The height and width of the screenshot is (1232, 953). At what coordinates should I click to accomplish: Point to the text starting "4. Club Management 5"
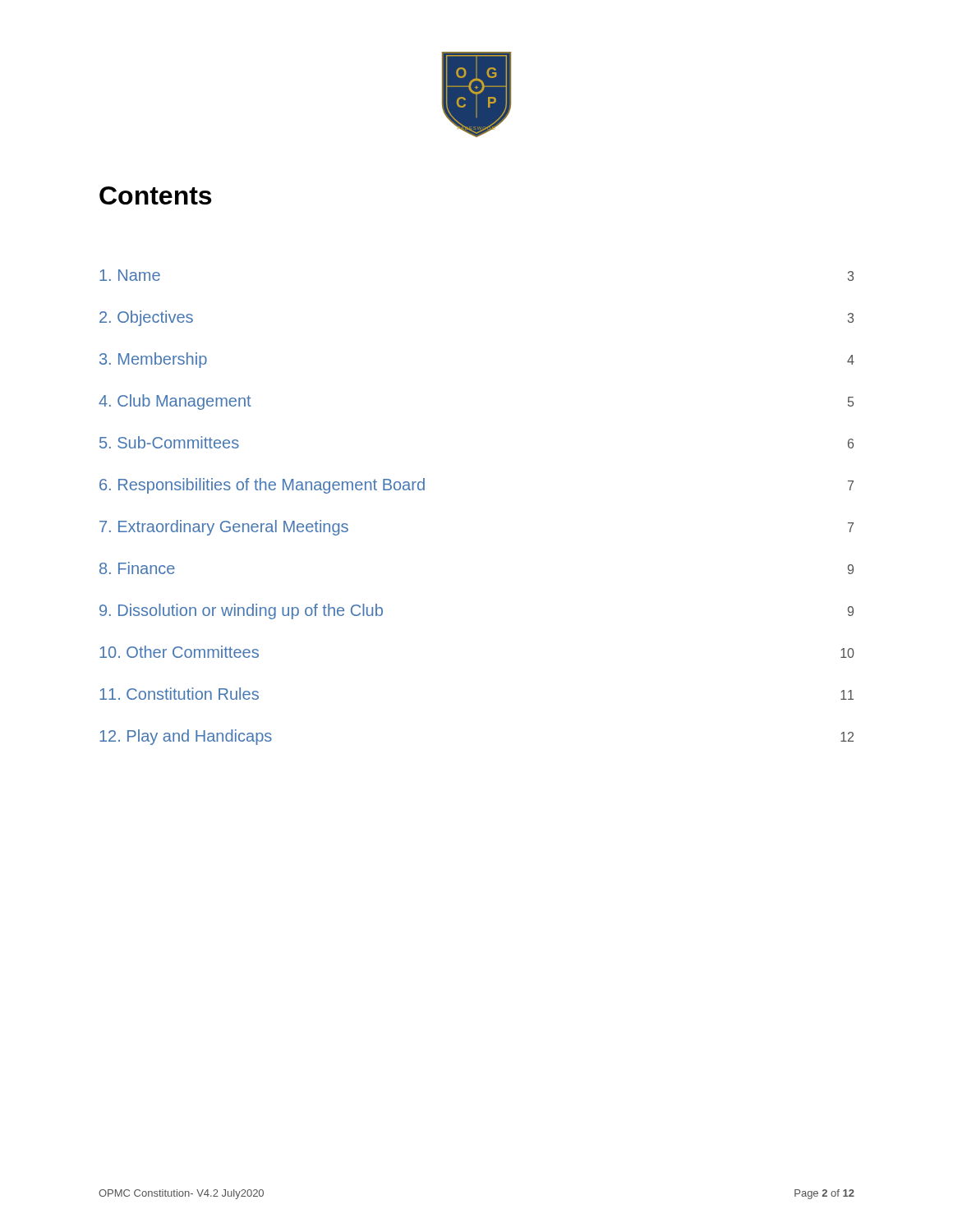(x=174, y=401)
